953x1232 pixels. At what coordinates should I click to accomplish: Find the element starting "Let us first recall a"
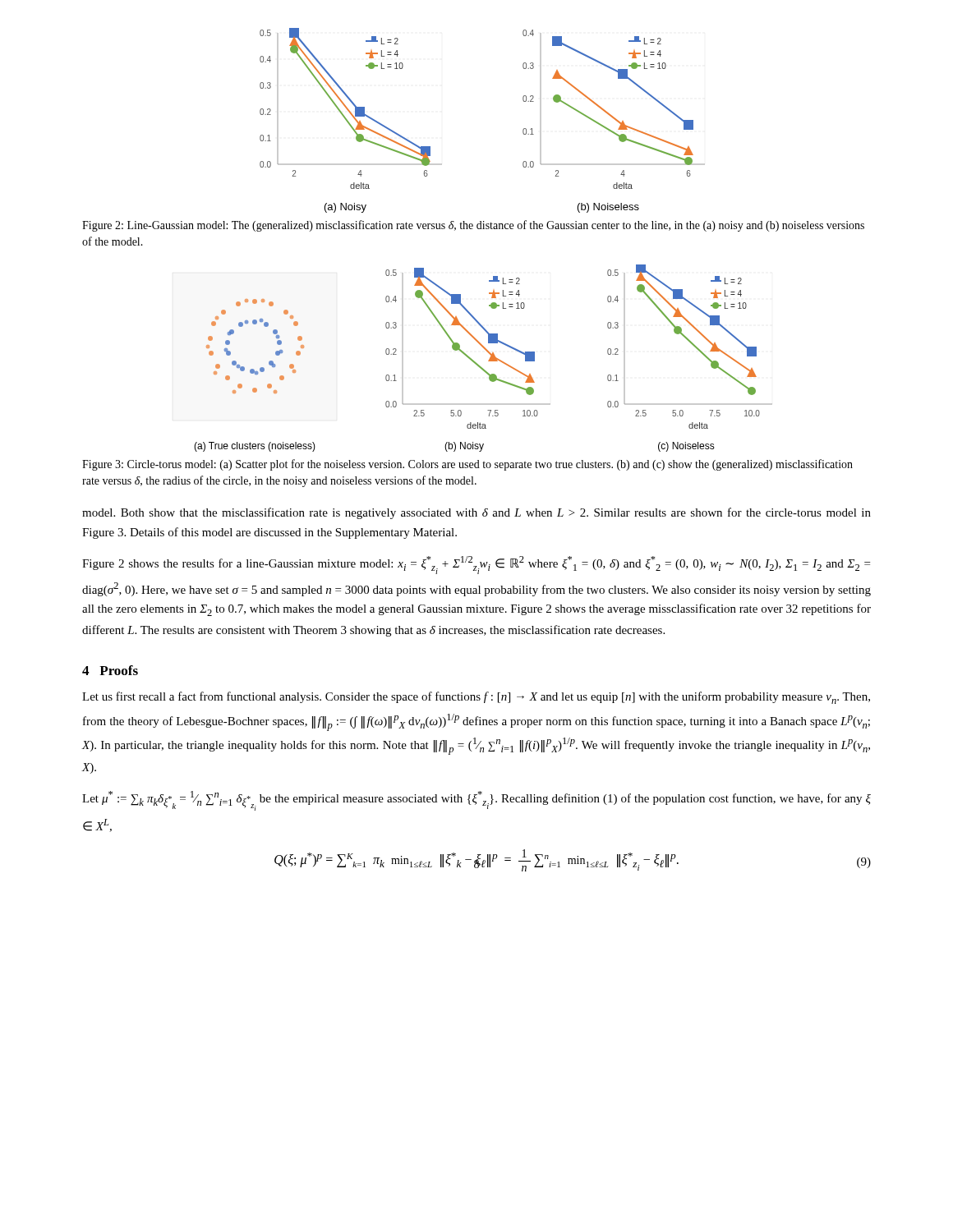pyautogui.click(x=476, y=732)
